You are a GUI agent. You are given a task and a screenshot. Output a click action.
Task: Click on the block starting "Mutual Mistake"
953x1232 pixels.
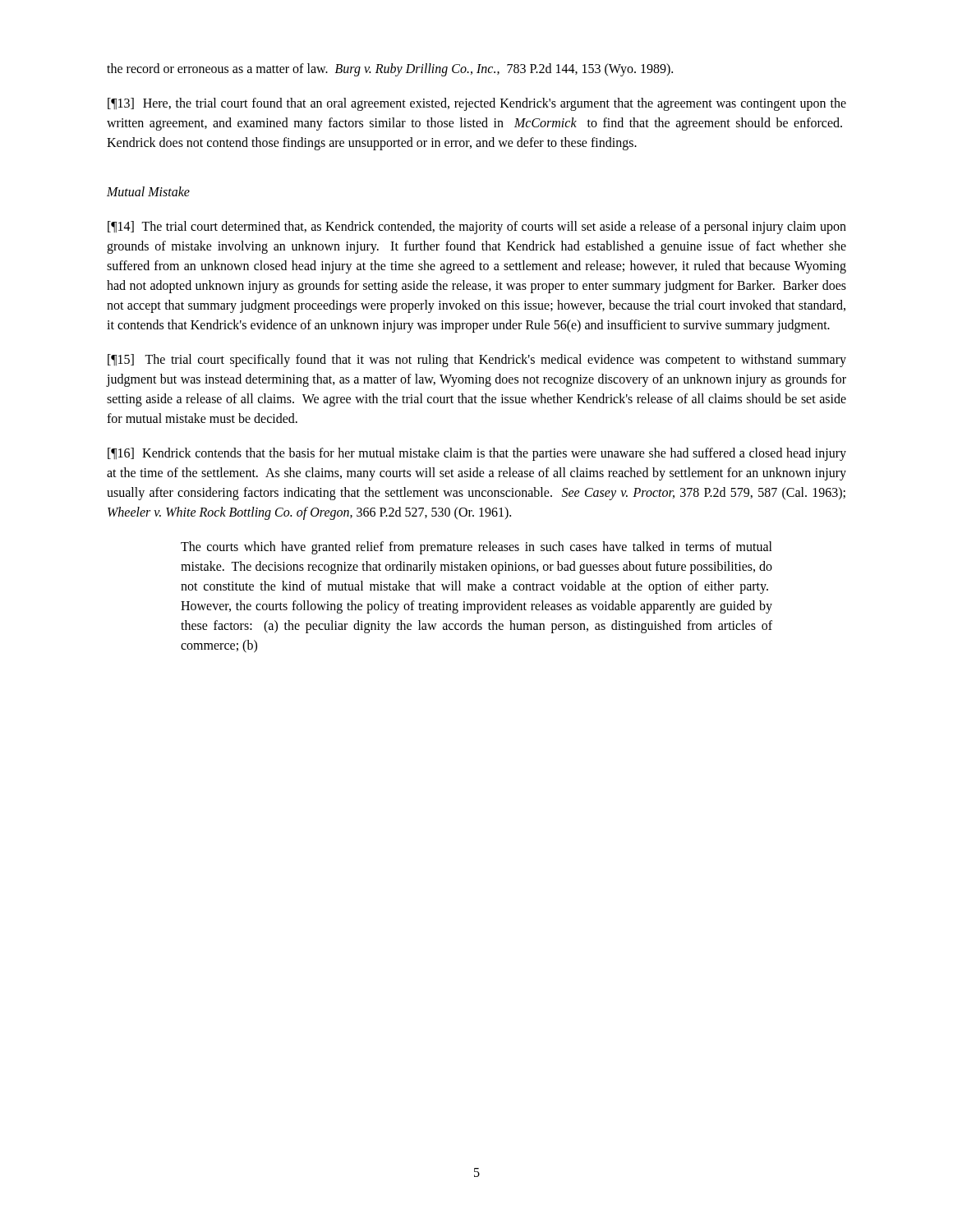click(x=148, y=192)
